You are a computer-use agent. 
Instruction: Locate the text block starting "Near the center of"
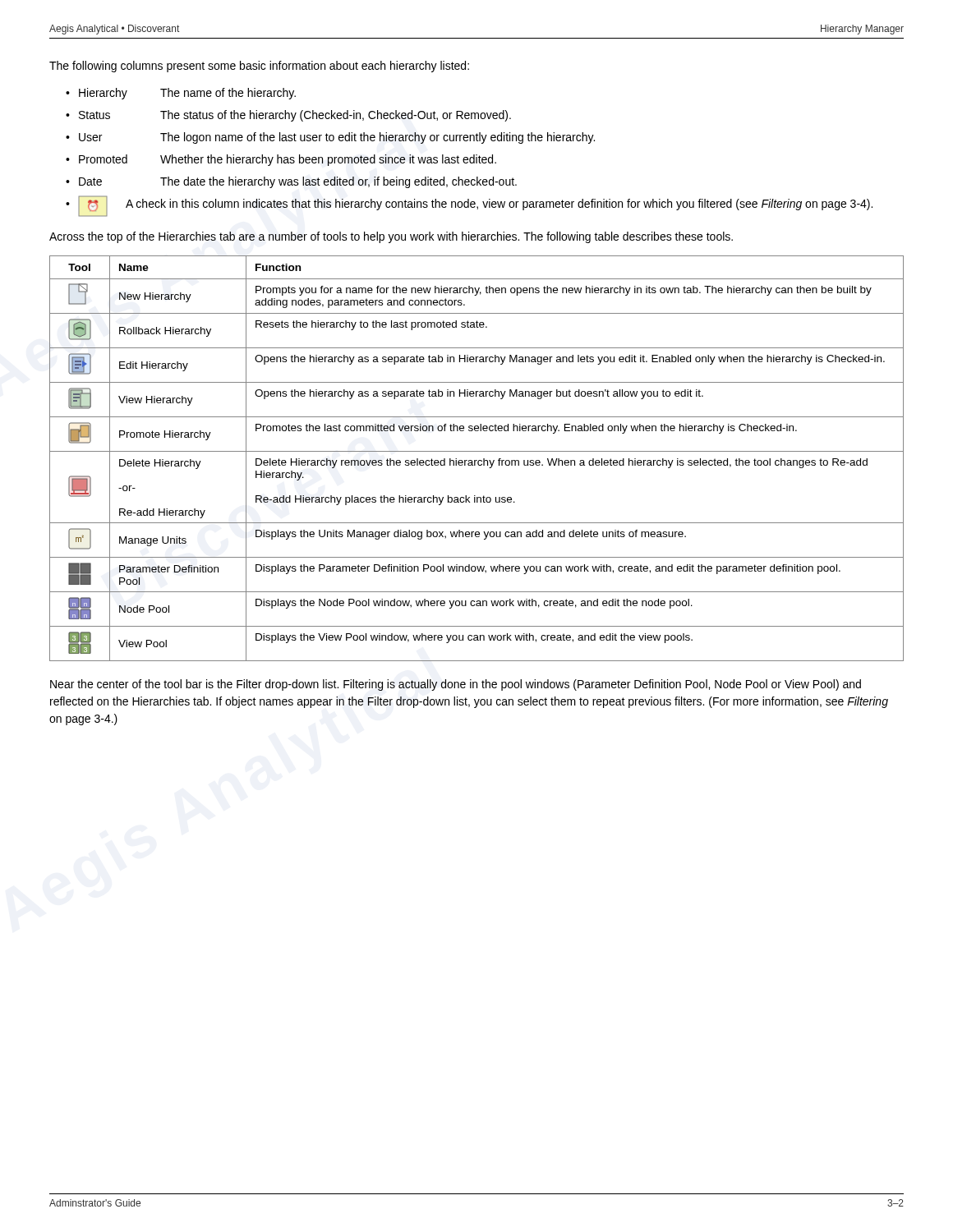pos(469,701)
